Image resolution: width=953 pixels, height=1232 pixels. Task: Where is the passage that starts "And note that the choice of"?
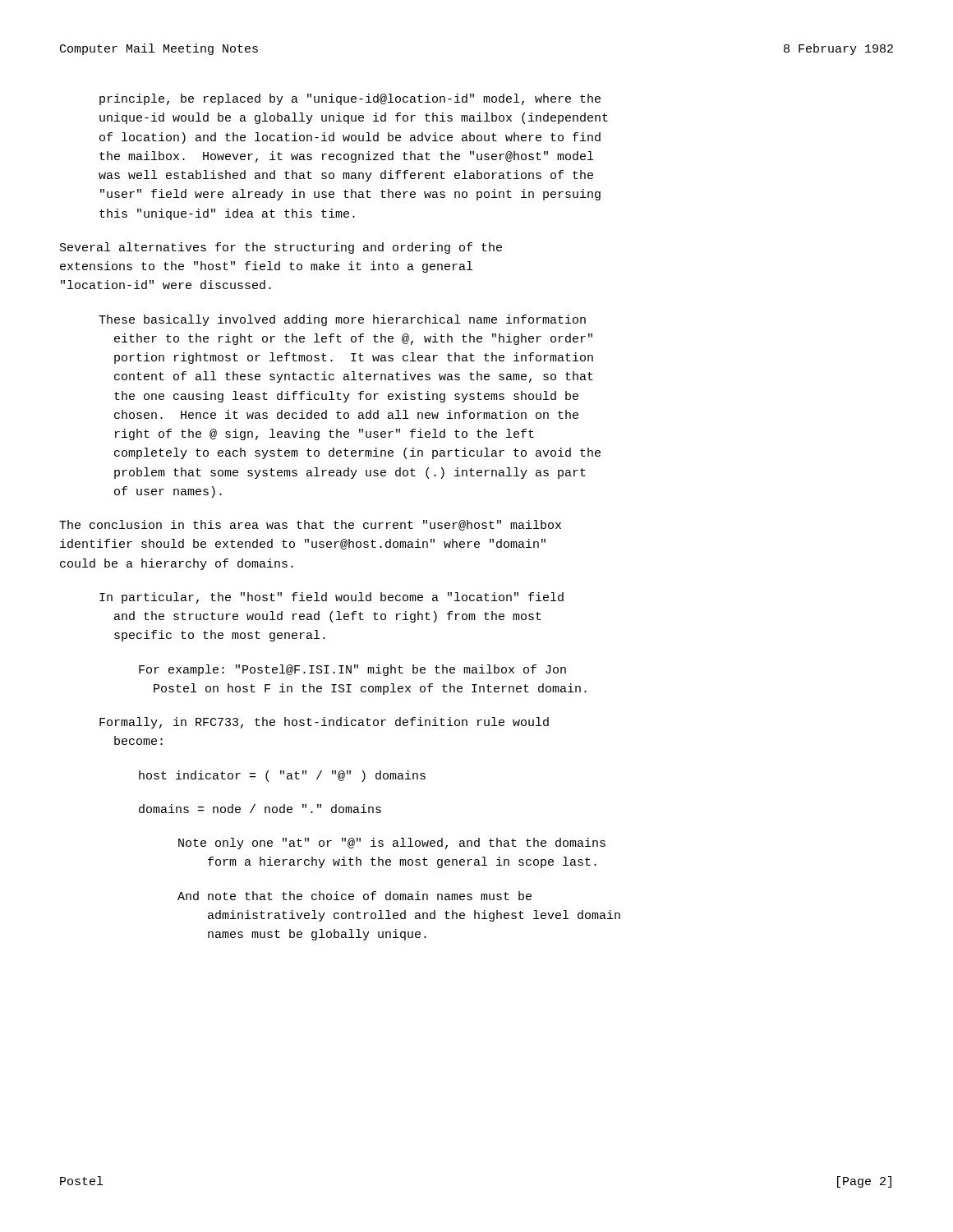coord(537,916)
